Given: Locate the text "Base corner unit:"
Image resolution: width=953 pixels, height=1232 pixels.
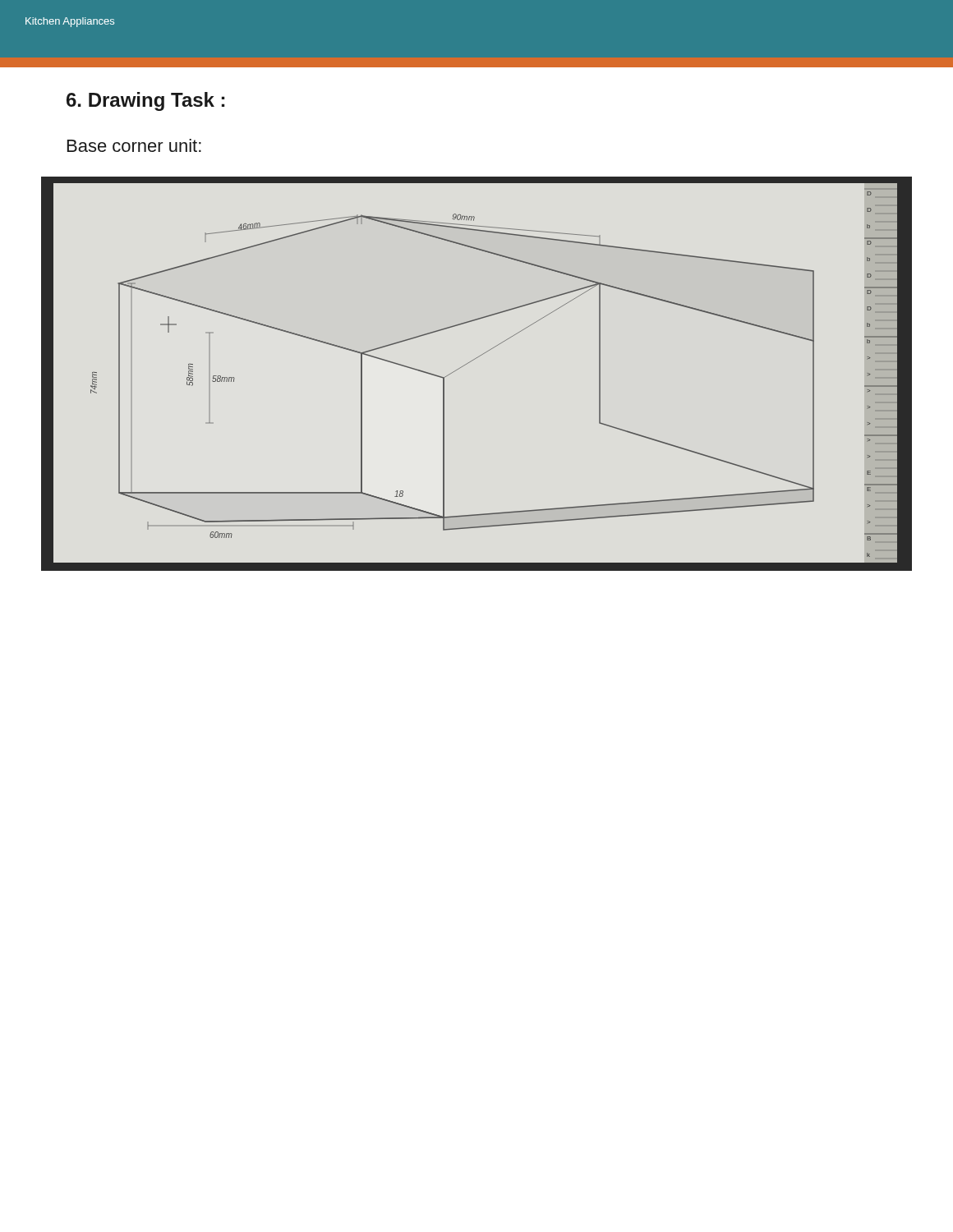Looking at the screenshot, I should [134, 146].
